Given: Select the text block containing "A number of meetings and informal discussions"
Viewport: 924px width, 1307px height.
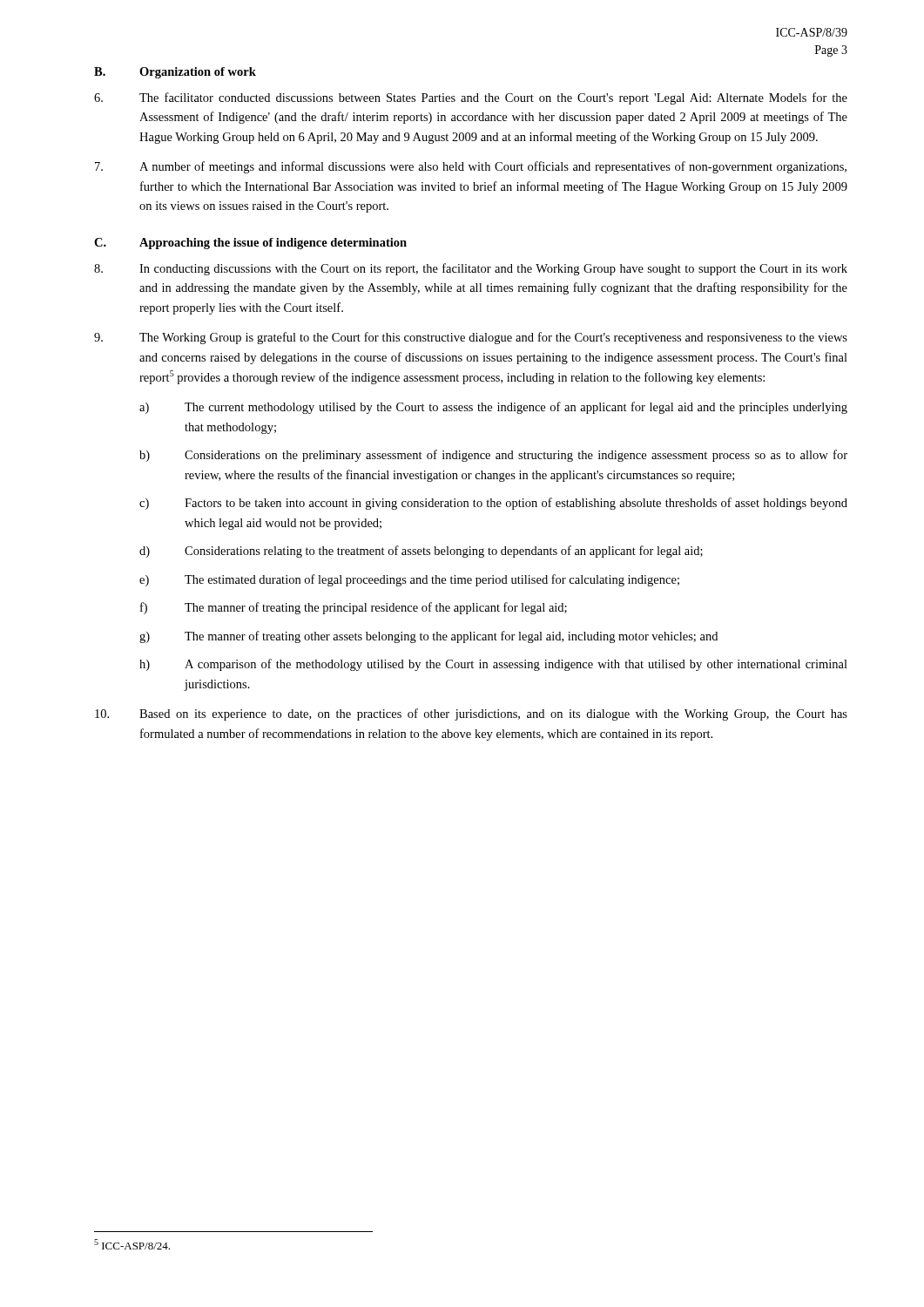Looking at the screenshot, I should tap(471, 187).
